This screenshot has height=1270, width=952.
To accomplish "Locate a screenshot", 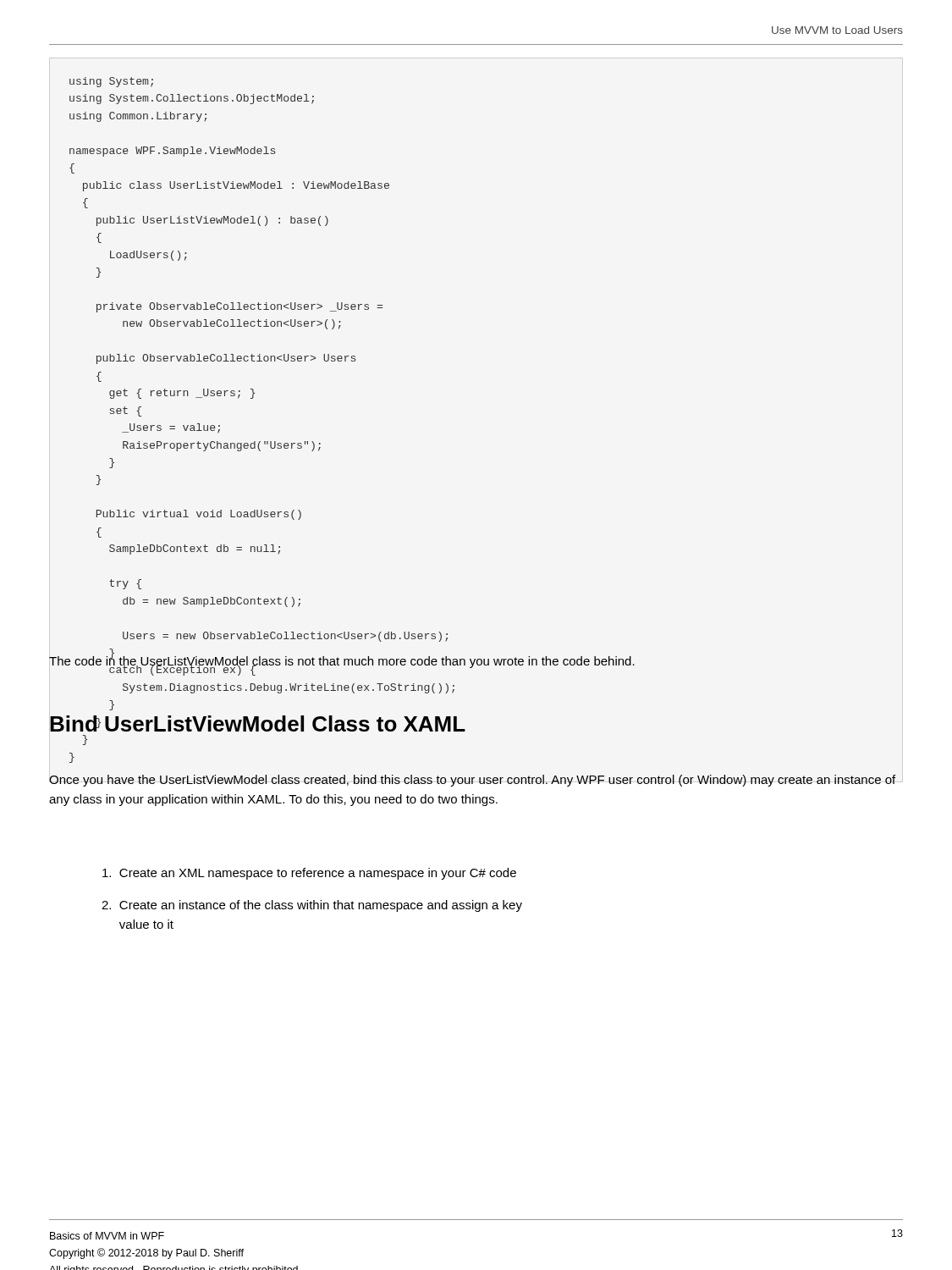I will pos(476,420).
